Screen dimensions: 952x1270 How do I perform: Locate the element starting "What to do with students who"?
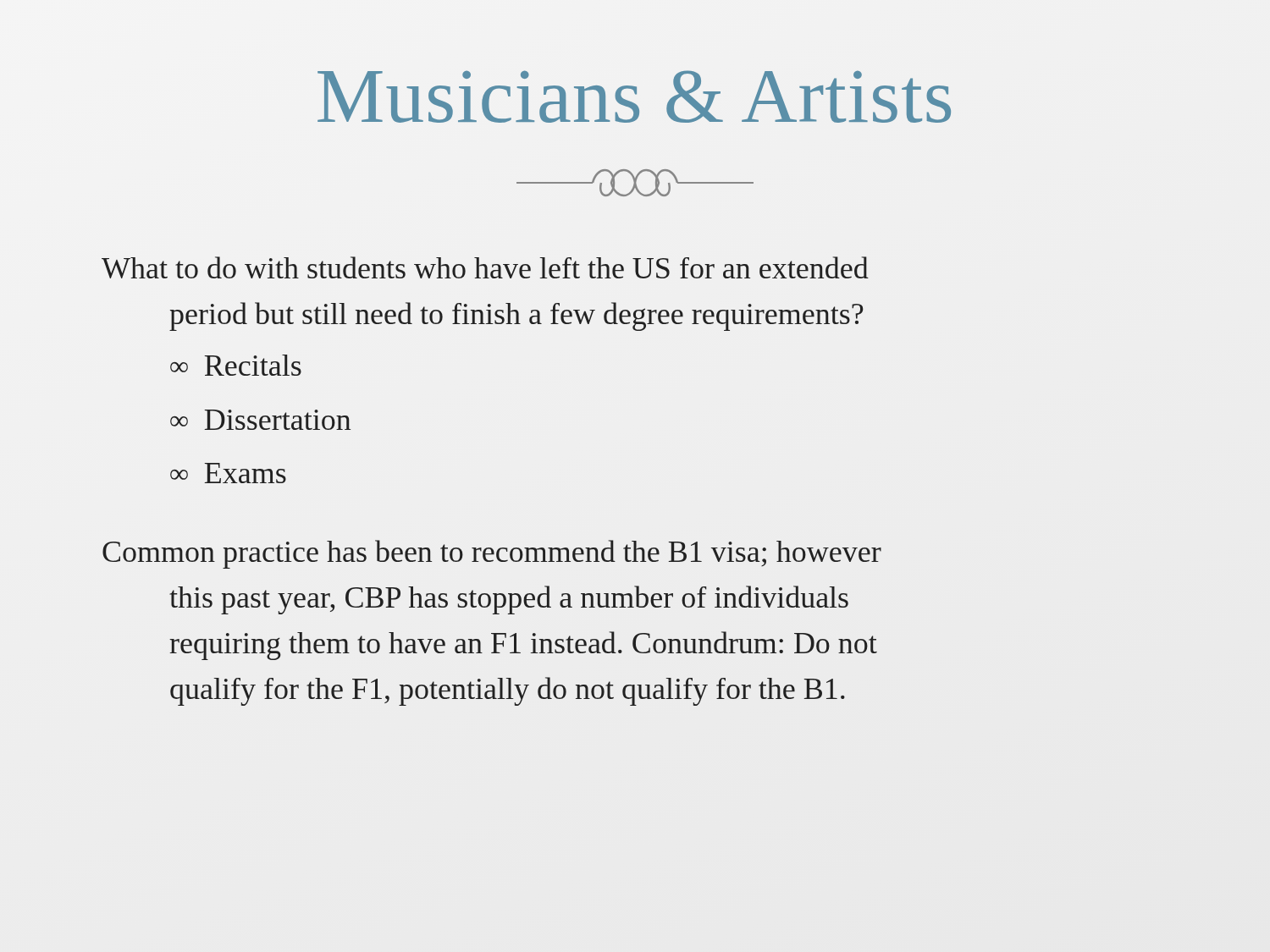point(485,294)
